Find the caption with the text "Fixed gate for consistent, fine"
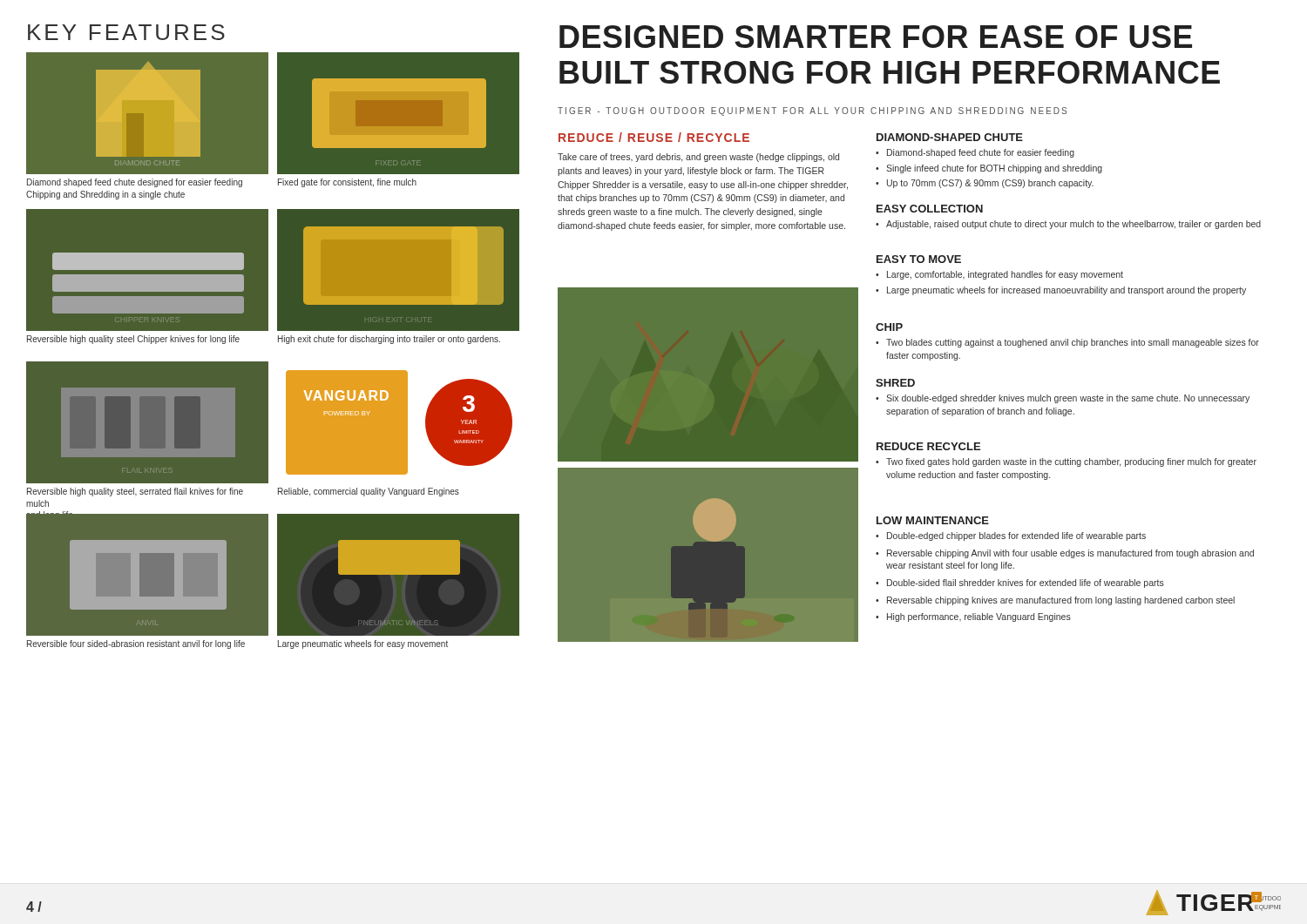 347,182
